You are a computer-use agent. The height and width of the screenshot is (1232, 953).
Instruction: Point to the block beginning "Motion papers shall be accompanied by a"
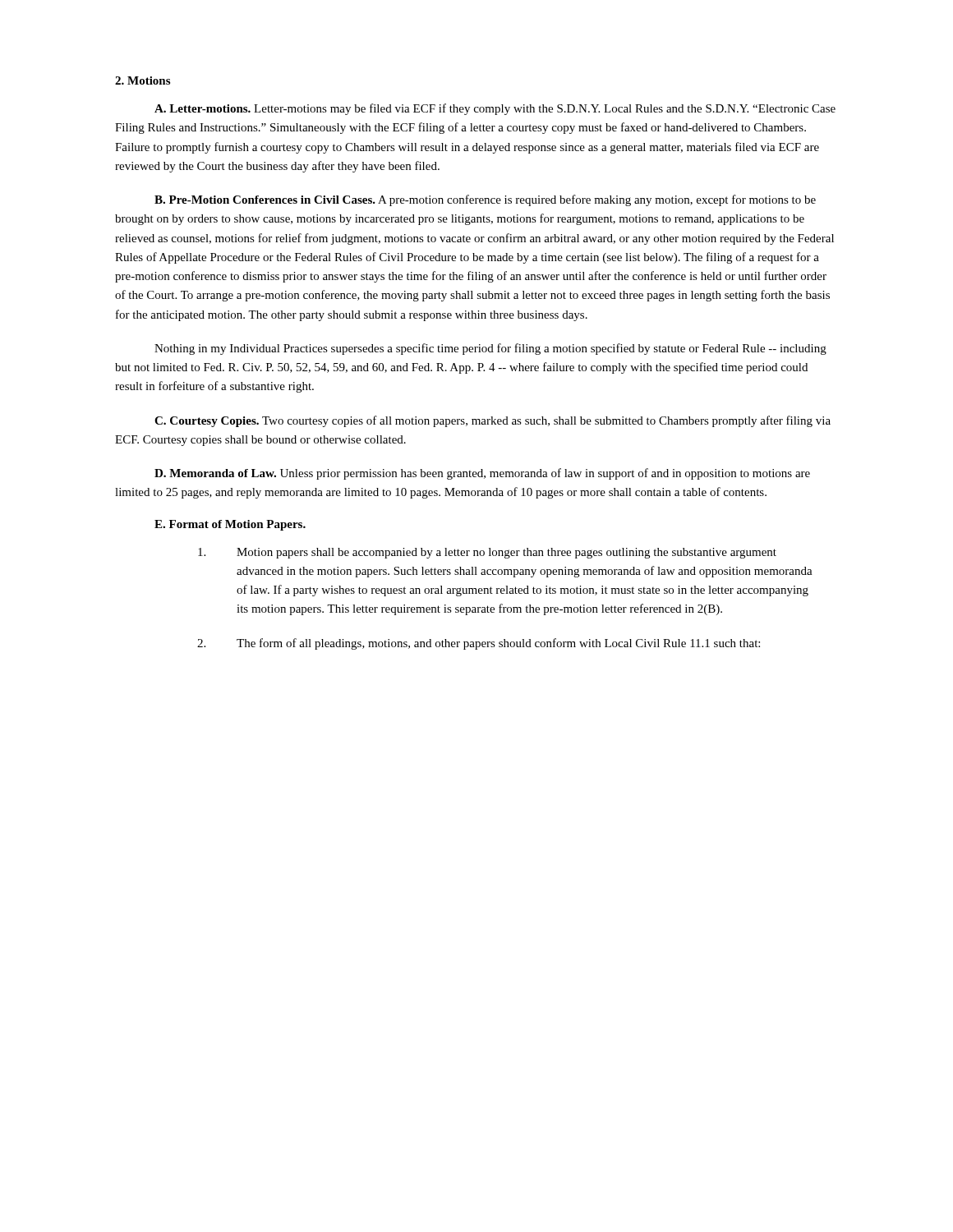pos(509,581)
